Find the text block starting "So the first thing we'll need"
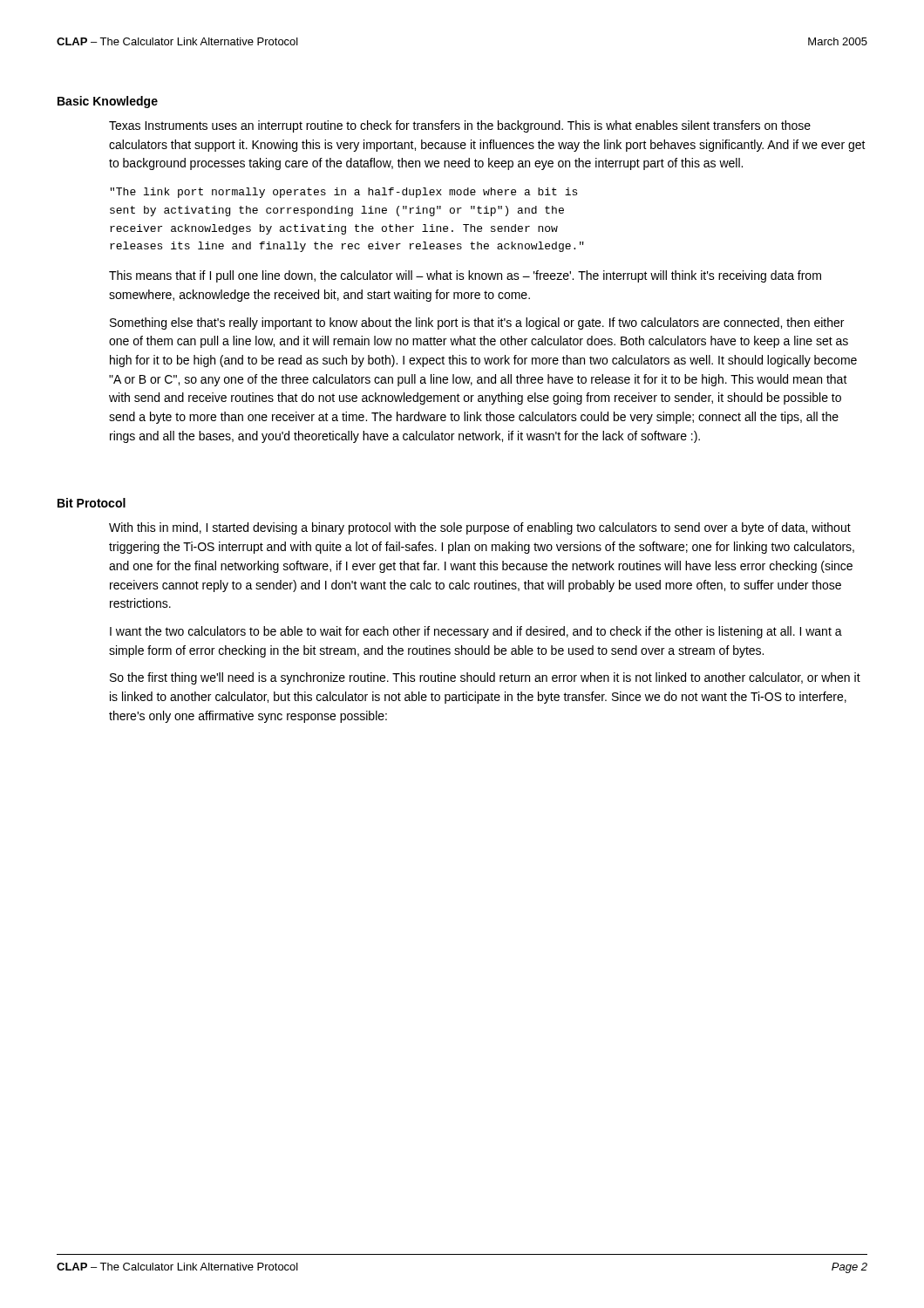 pos(484,697)
